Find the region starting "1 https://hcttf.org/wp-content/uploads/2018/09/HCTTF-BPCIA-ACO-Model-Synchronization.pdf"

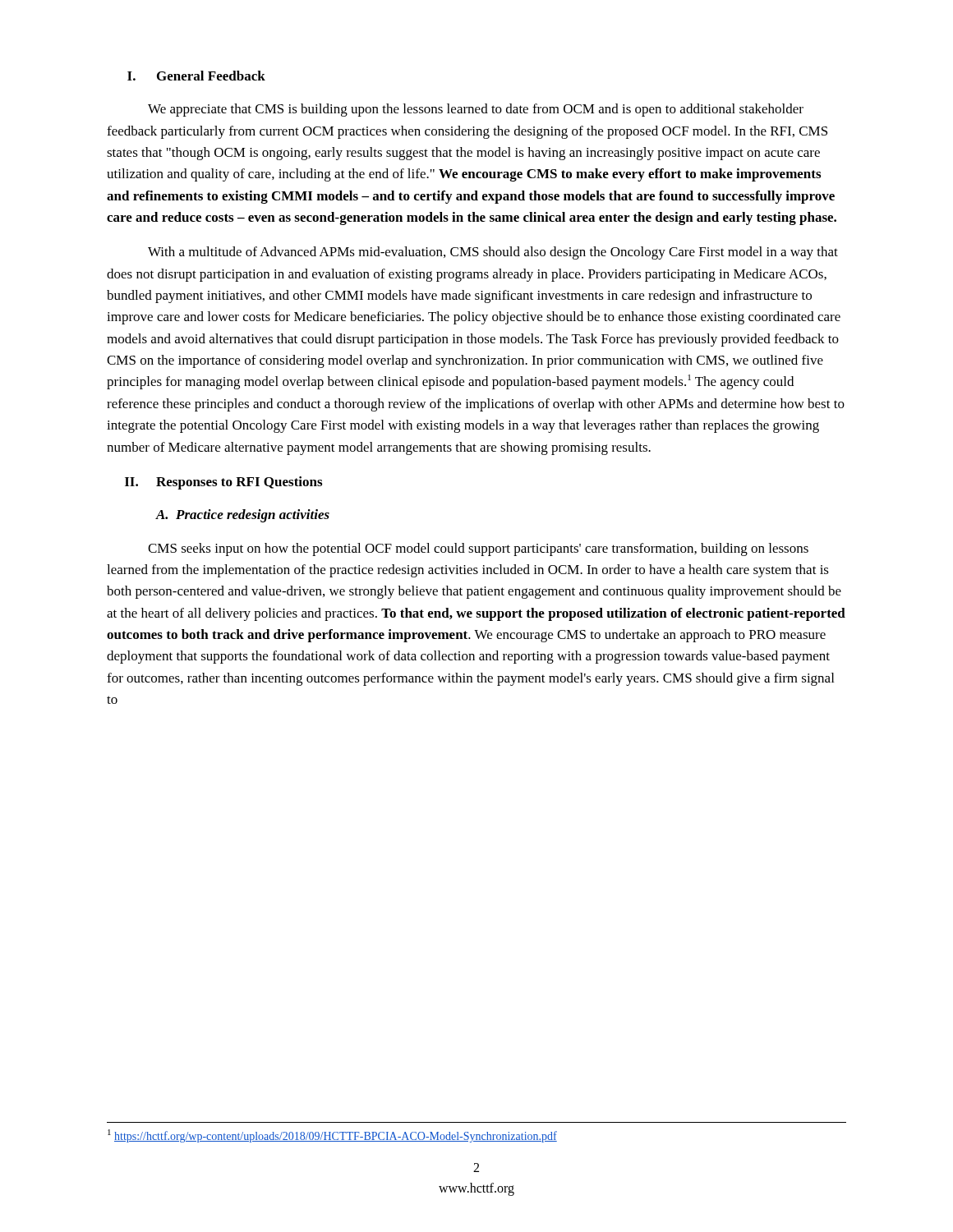(332, 1135)
